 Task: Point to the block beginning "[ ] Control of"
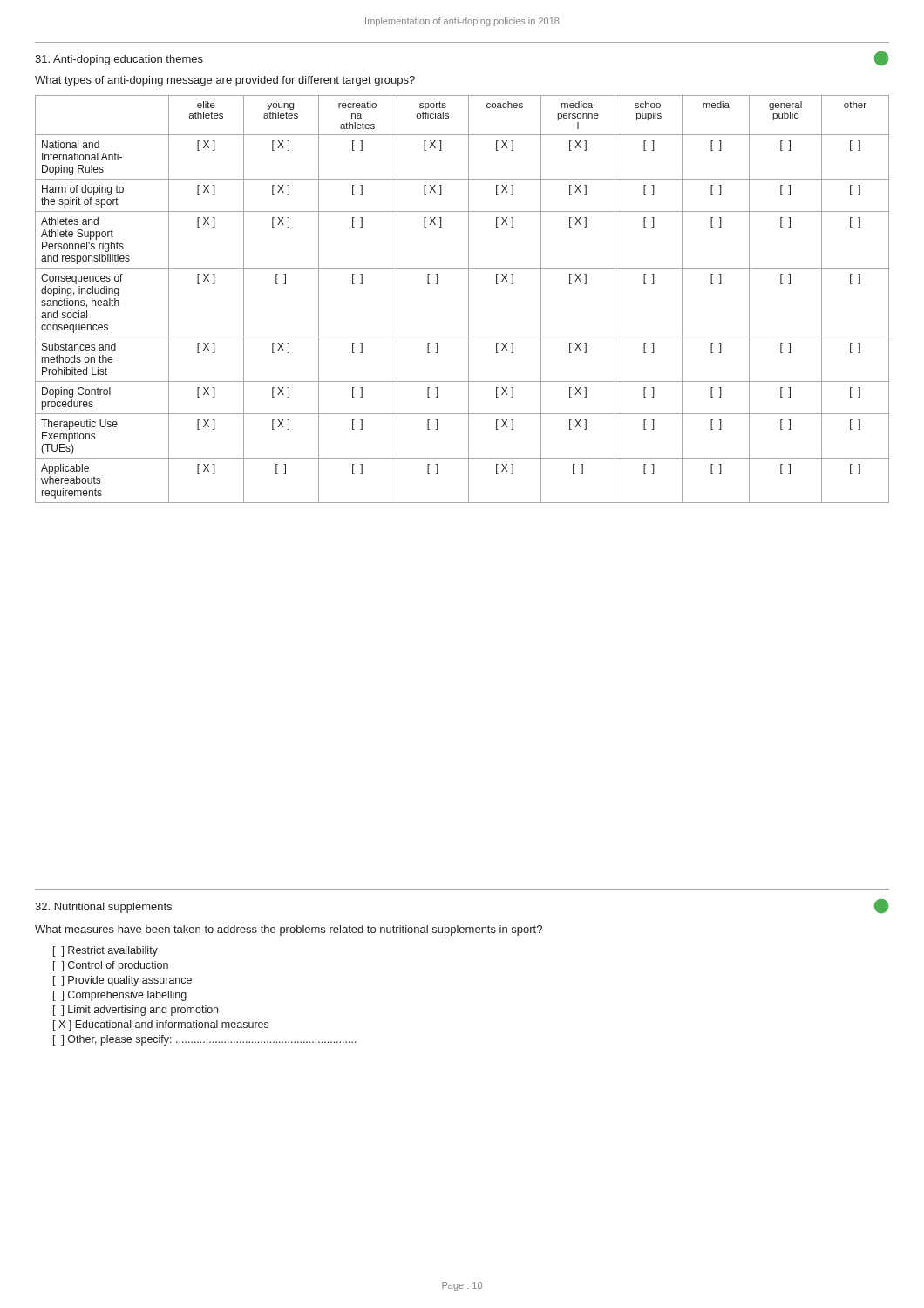(x=110, y=965)
